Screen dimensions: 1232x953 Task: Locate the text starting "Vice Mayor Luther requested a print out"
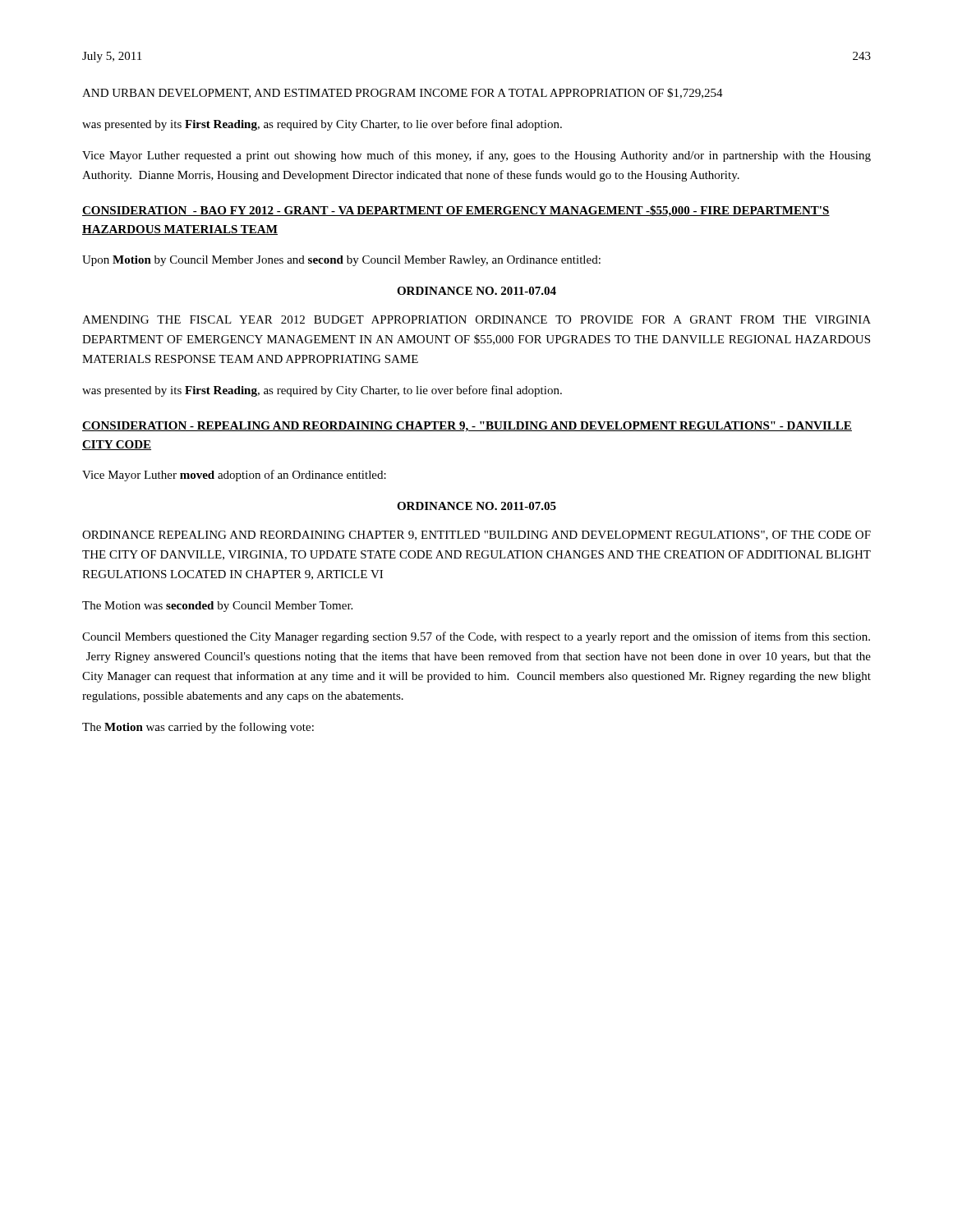[x=476, y=165]
